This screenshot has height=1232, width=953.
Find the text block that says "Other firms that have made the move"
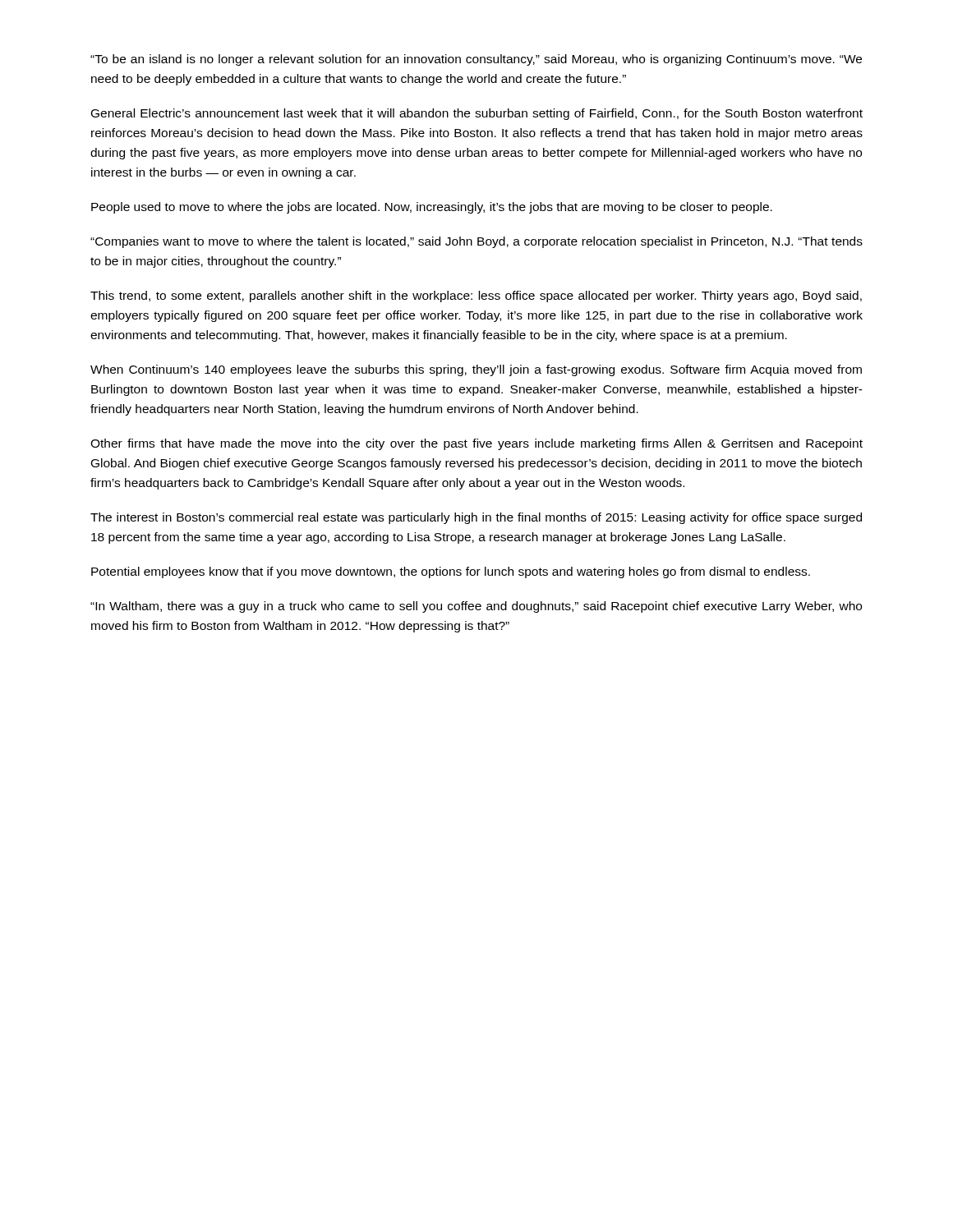click(x=476, y=463)
